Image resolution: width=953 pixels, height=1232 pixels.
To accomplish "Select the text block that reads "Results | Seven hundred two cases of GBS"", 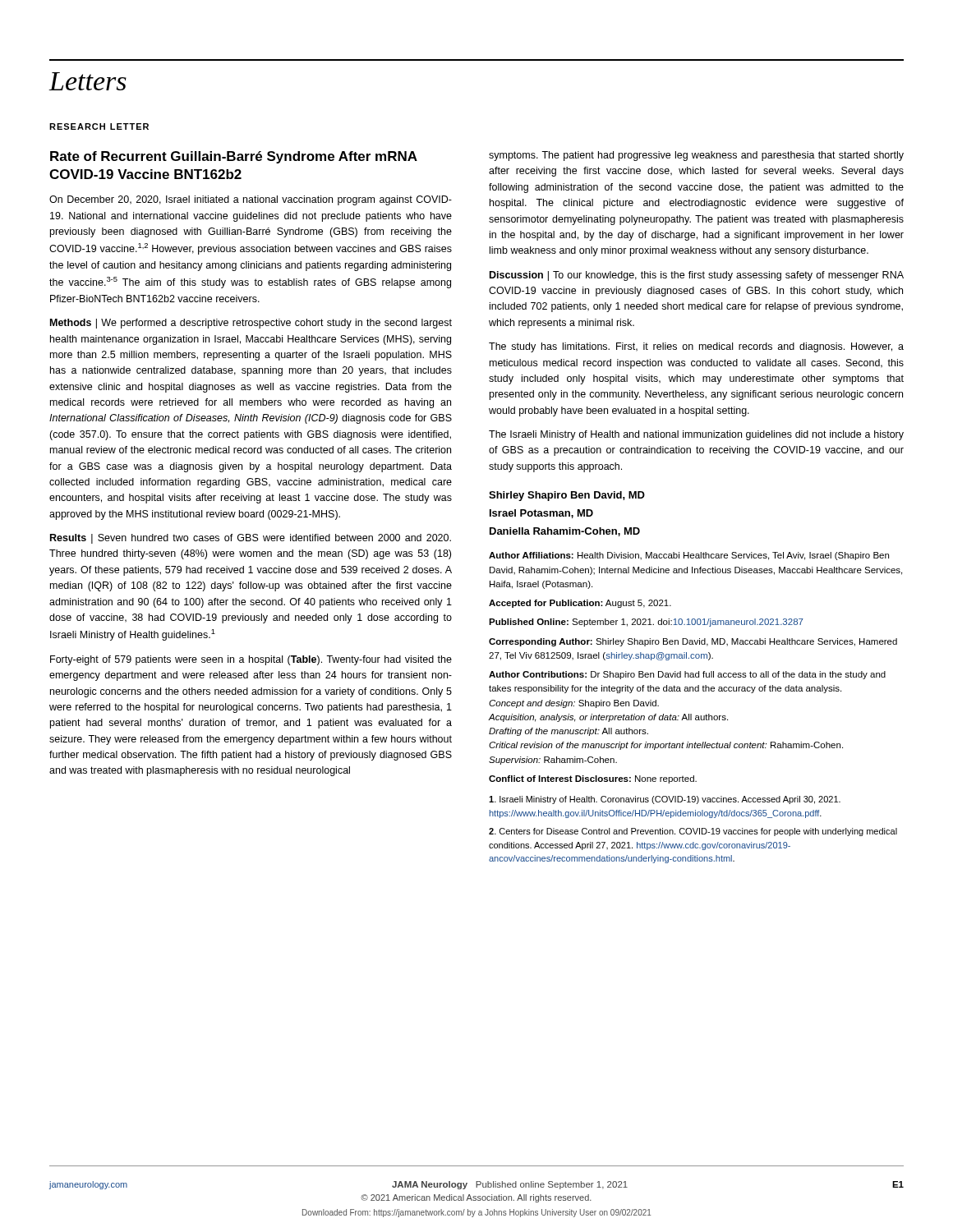I will pos(251,587).
